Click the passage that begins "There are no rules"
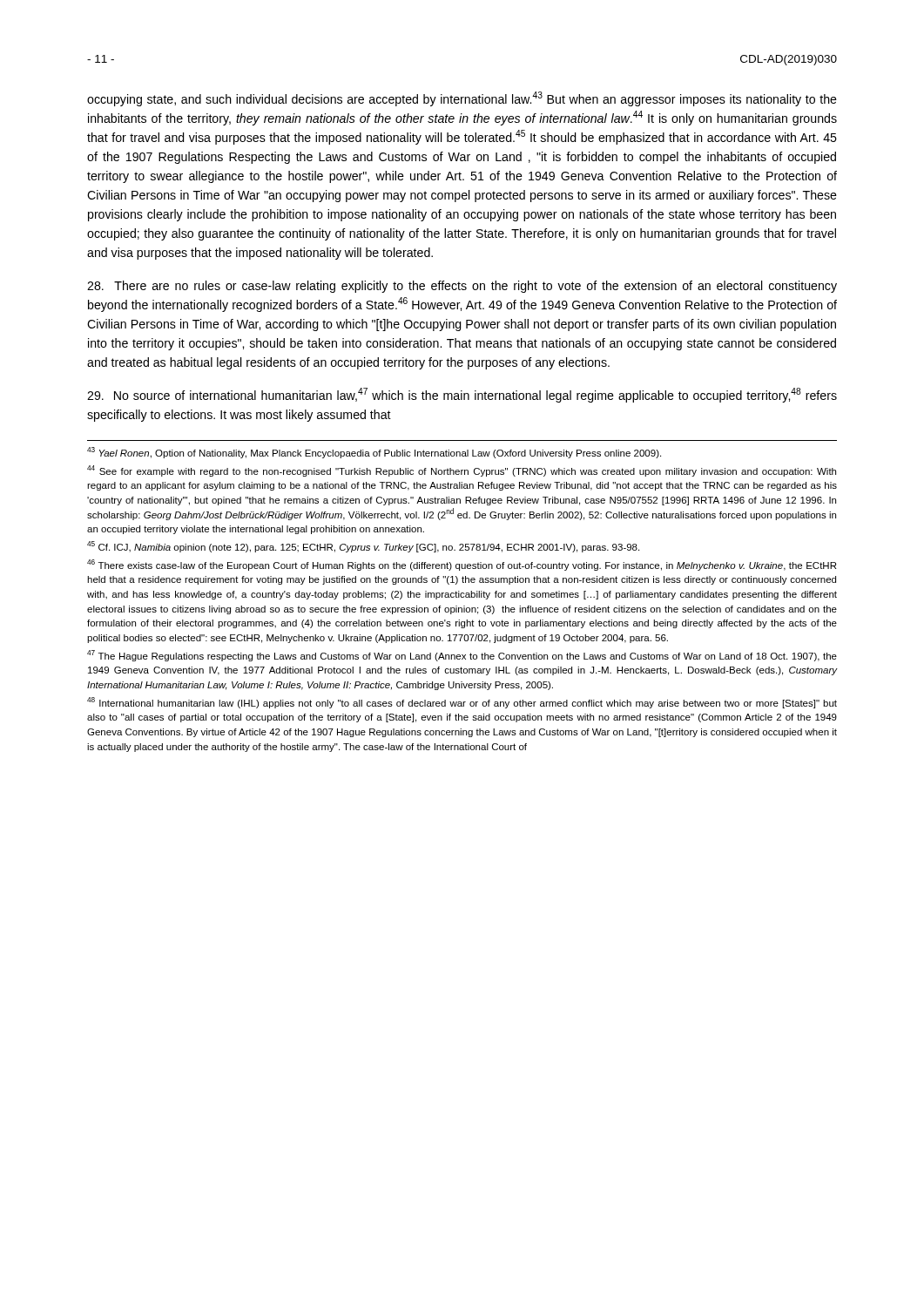 tap(462, 324)
